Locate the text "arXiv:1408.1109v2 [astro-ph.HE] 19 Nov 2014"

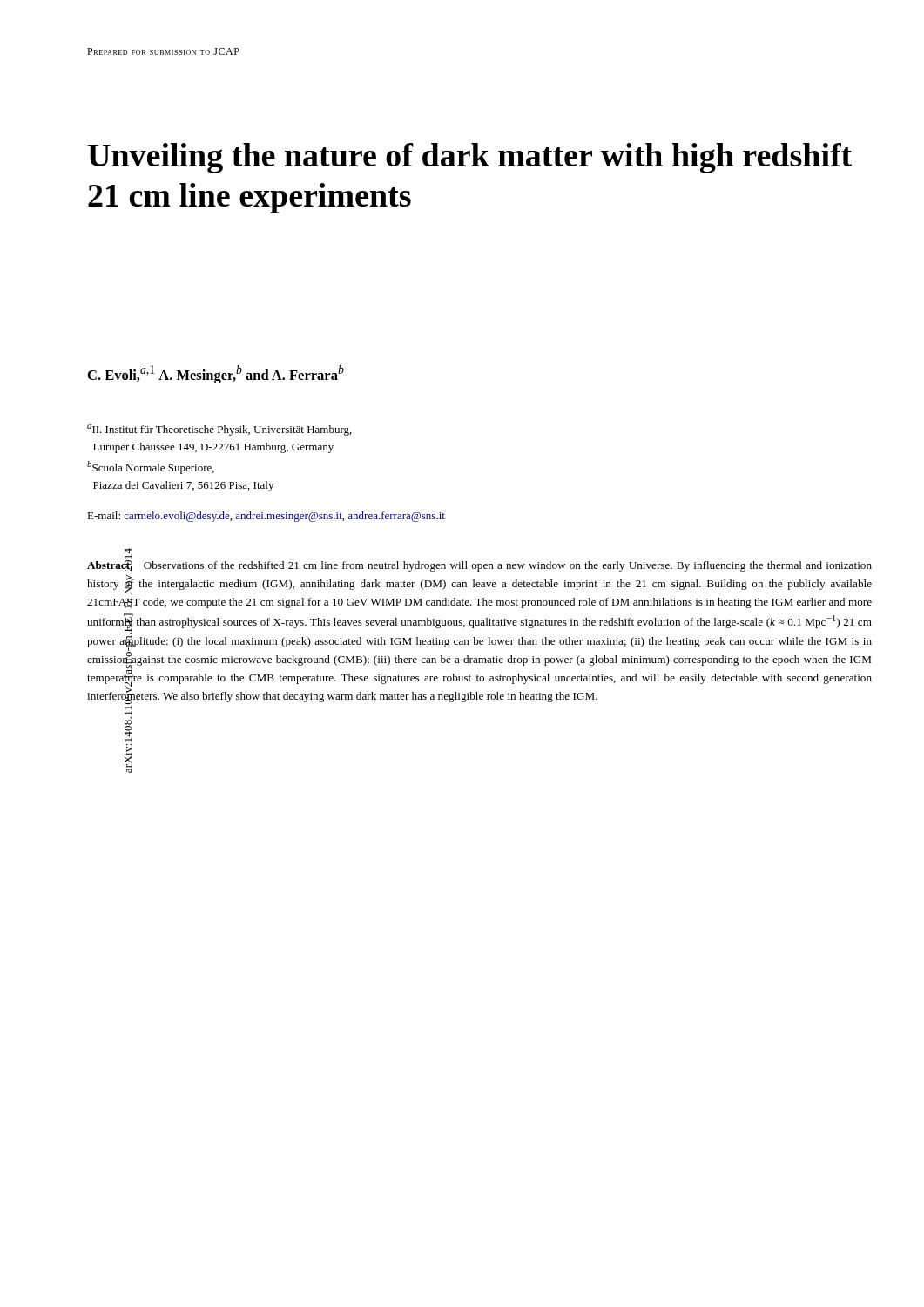pyautogui.click(x=128, y=660)
